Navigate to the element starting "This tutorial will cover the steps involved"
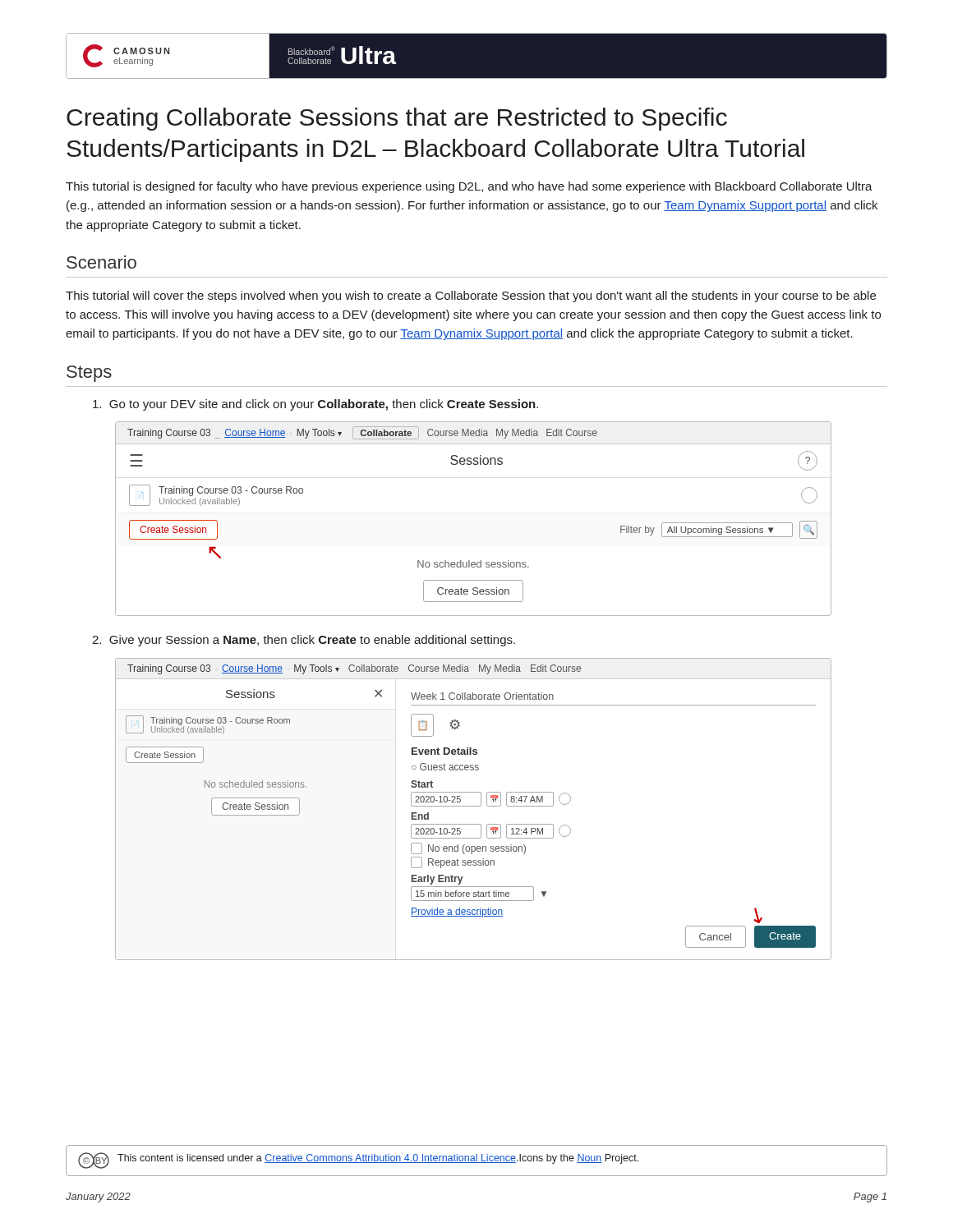Image resolution: width=953 pixels, height=1232 pixels. coord(474,314)
